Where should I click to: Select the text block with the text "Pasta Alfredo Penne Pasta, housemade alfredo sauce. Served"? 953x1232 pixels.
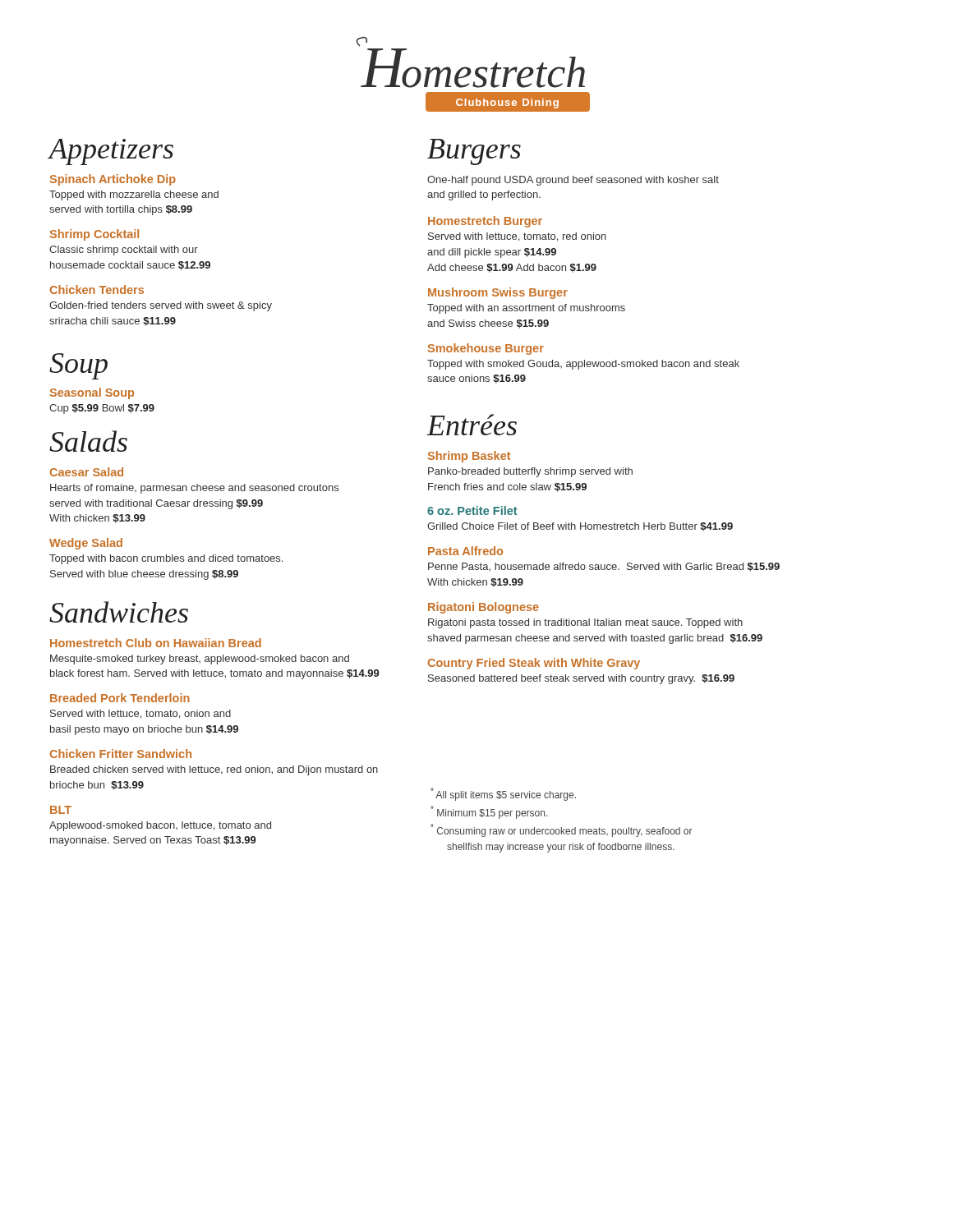[x=665, y=568]
